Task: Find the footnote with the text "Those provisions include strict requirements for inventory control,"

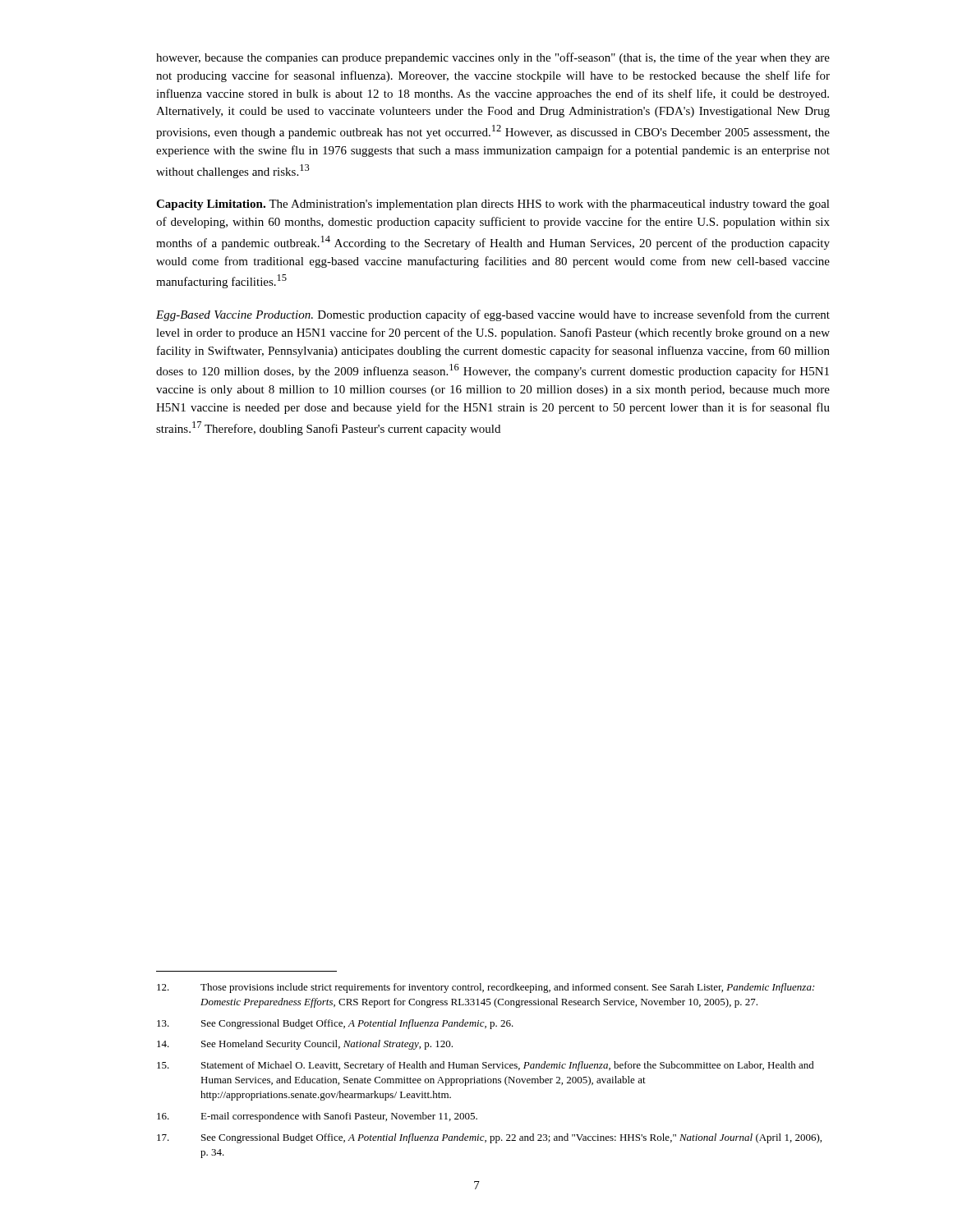Action: pyautogui.click(x=493, y=994)
